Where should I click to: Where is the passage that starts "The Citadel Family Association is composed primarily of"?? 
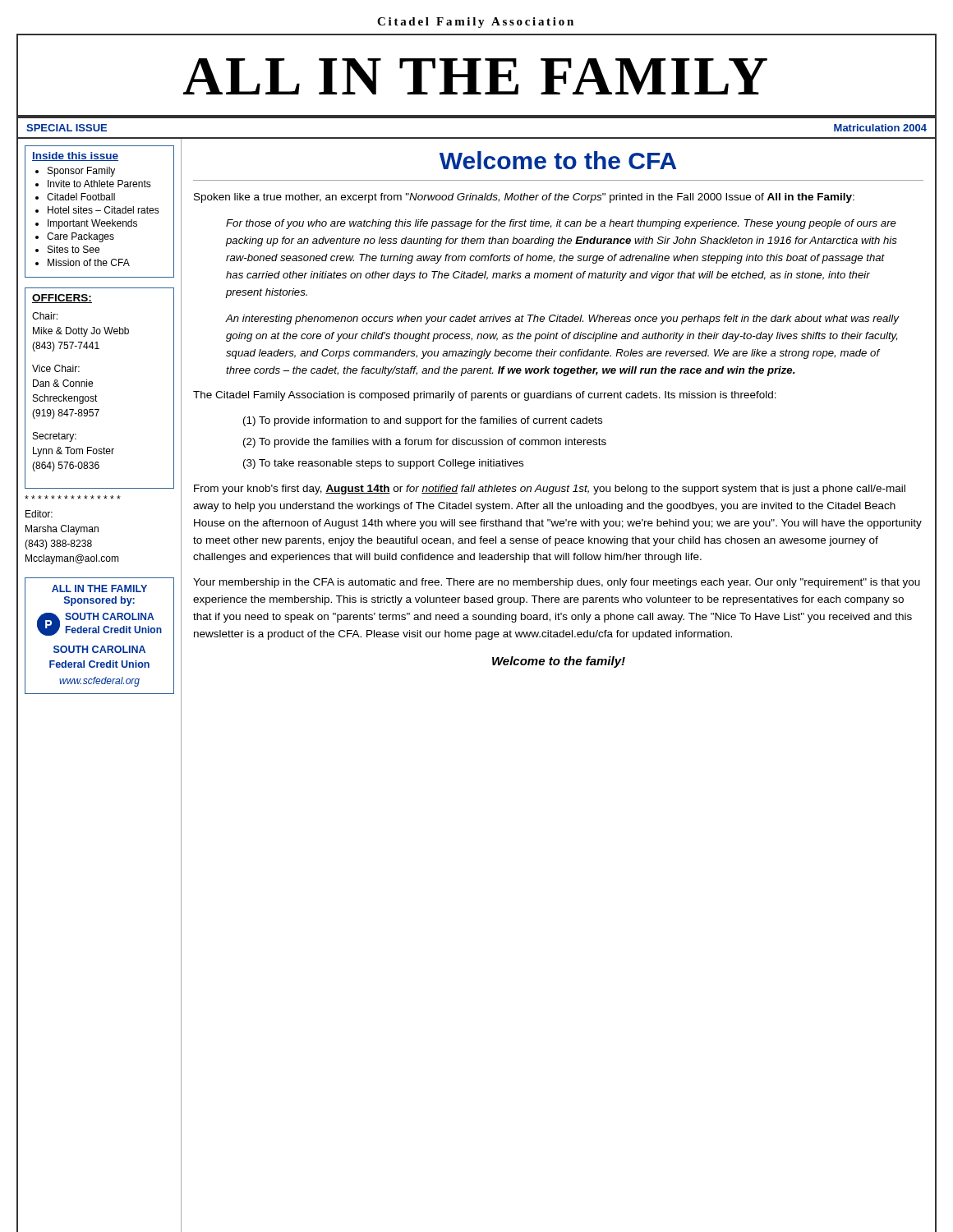click(485, 395)
